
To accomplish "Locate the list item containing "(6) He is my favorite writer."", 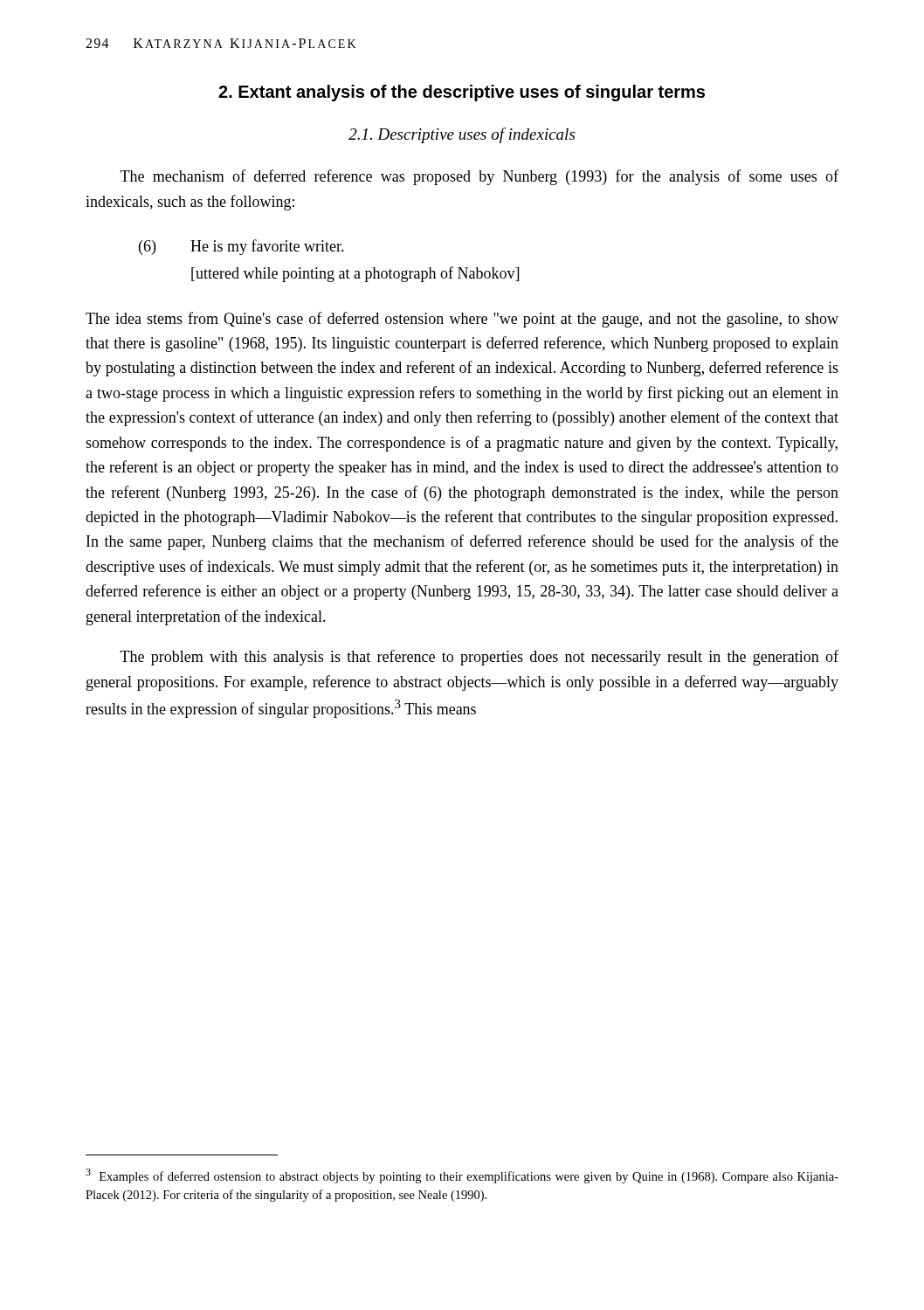I will click(488, 260).
